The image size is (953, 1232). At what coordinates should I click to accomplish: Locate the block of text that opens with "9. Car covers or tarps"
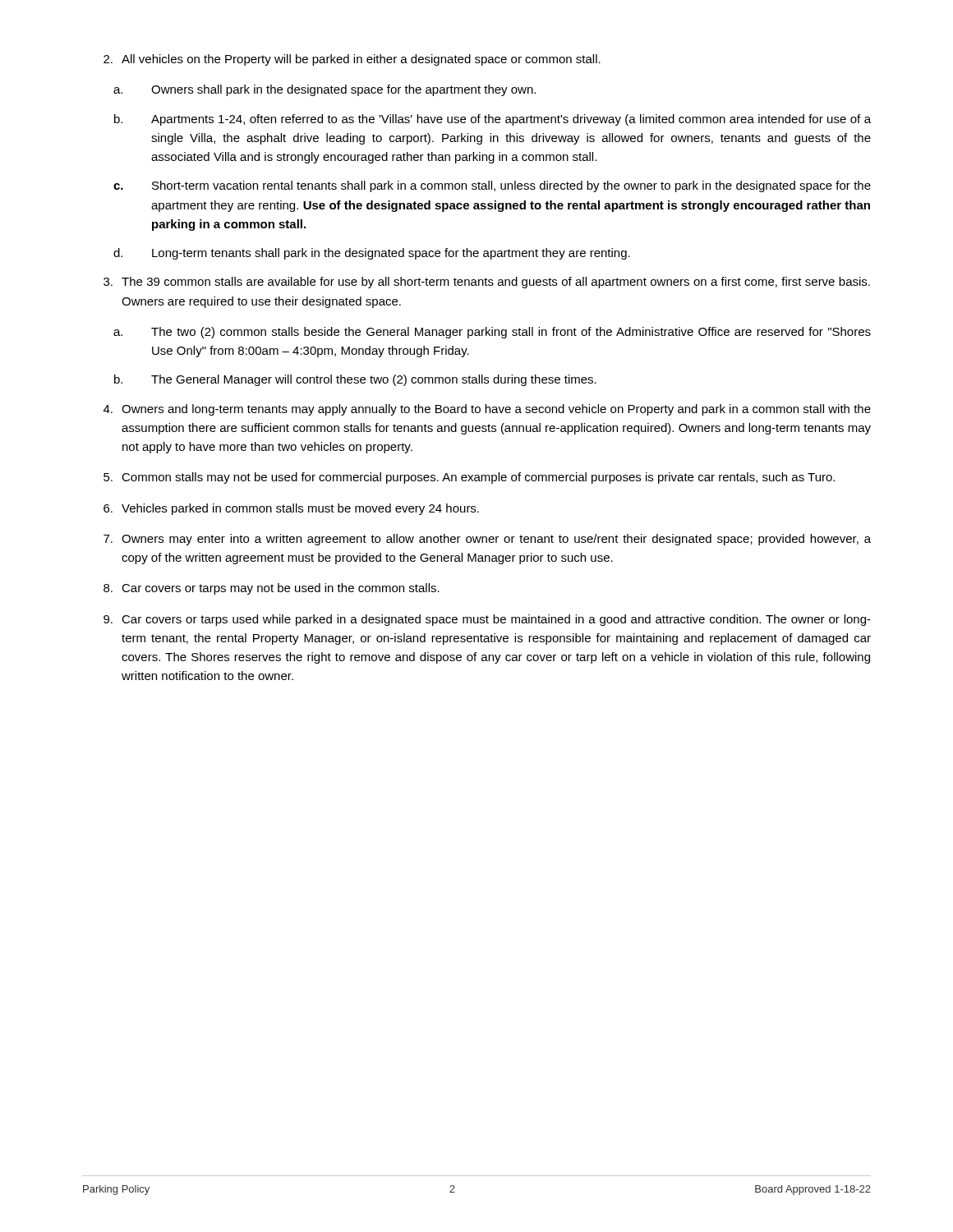pyautogui.click(x=476, y=647)
